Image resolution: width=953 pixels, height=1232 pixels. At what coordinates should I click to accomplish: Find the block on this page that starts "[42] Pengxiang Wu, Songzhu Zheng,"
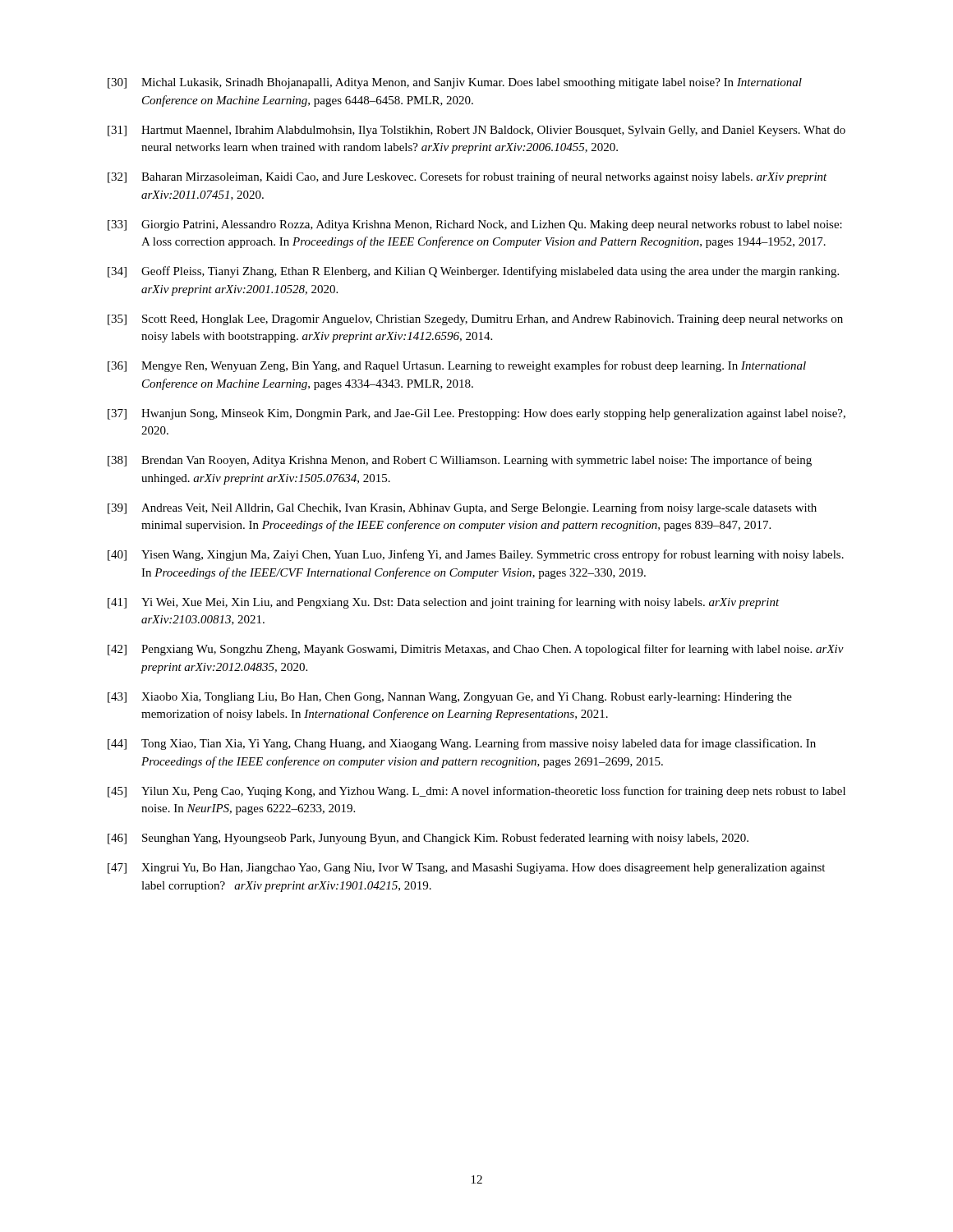point(476,659)
